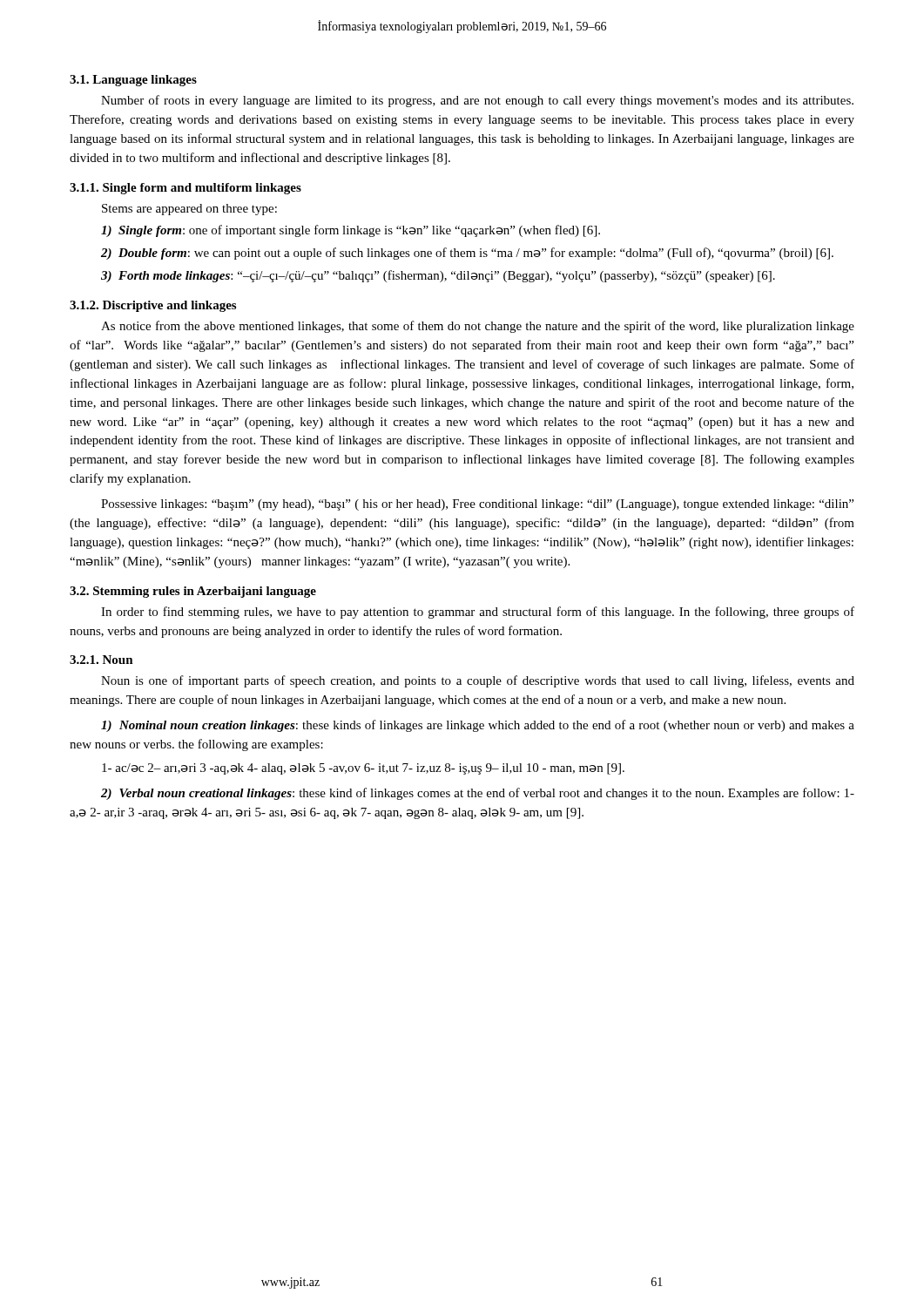This screenshot has height=1307, width=924.
Task: Locate the text starting "In order to find stemming rules, we"
Action: click(462, 621)
